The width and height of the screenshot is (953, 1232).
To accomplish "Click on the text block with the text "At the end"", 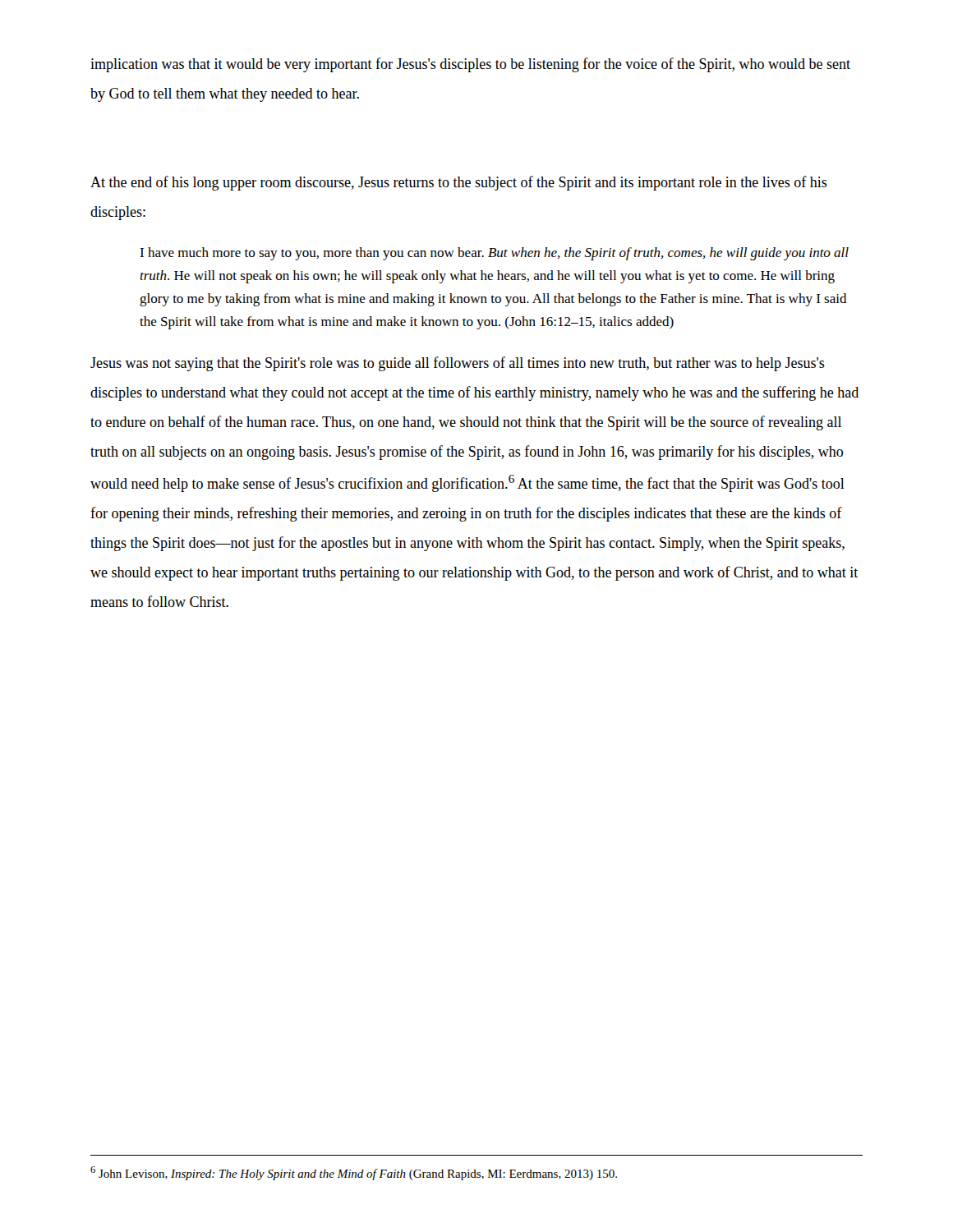I will 459,197.
